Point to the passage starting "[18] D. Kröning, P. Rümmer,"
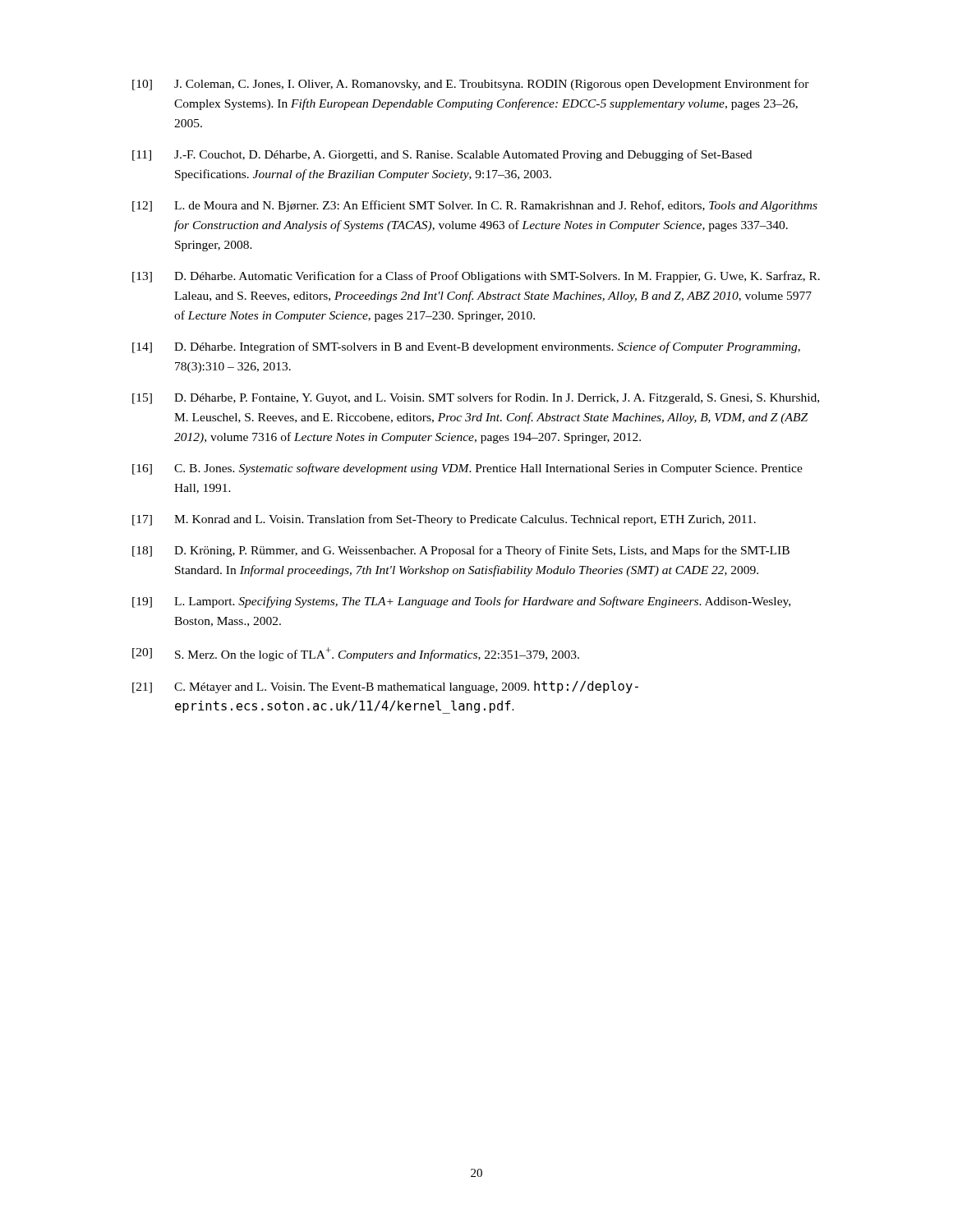The image size is (953, 1232). [x=476, y=560]
